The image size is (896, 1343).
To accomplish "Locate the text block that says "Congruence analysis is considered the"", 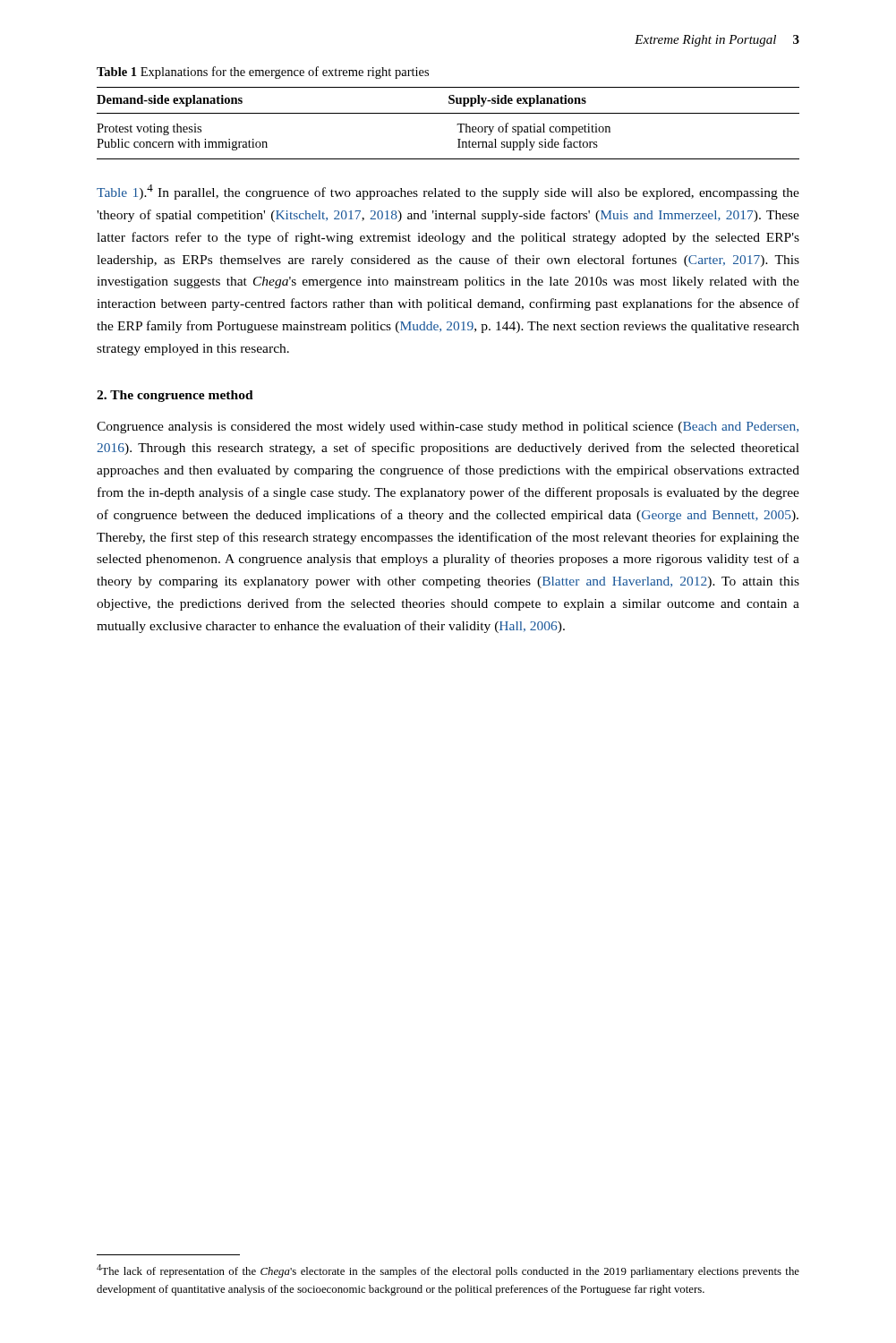I will click(x=448, y=525).
